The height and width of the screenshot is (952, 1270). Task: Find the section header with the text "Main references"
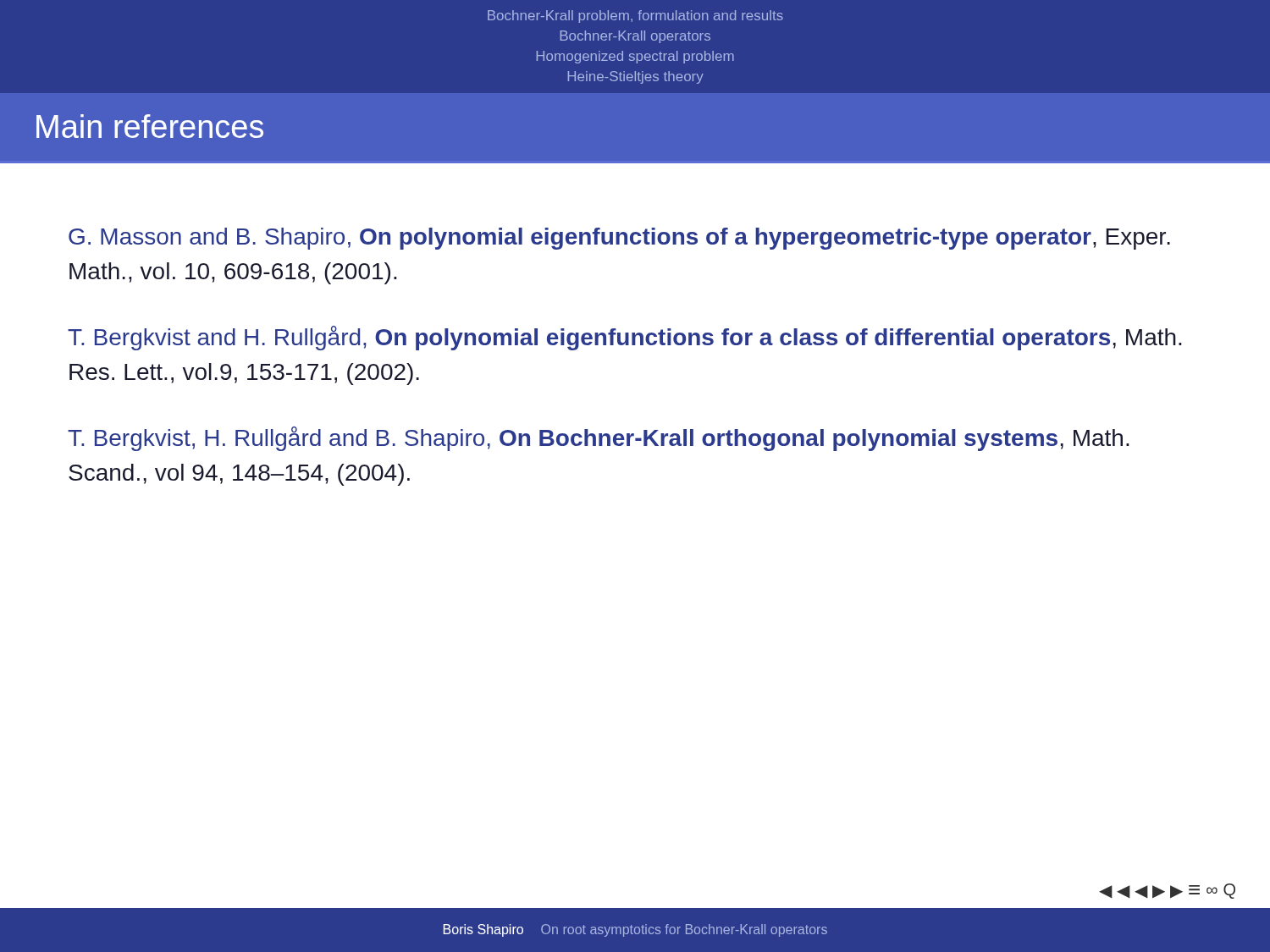[x=149, y=127]
